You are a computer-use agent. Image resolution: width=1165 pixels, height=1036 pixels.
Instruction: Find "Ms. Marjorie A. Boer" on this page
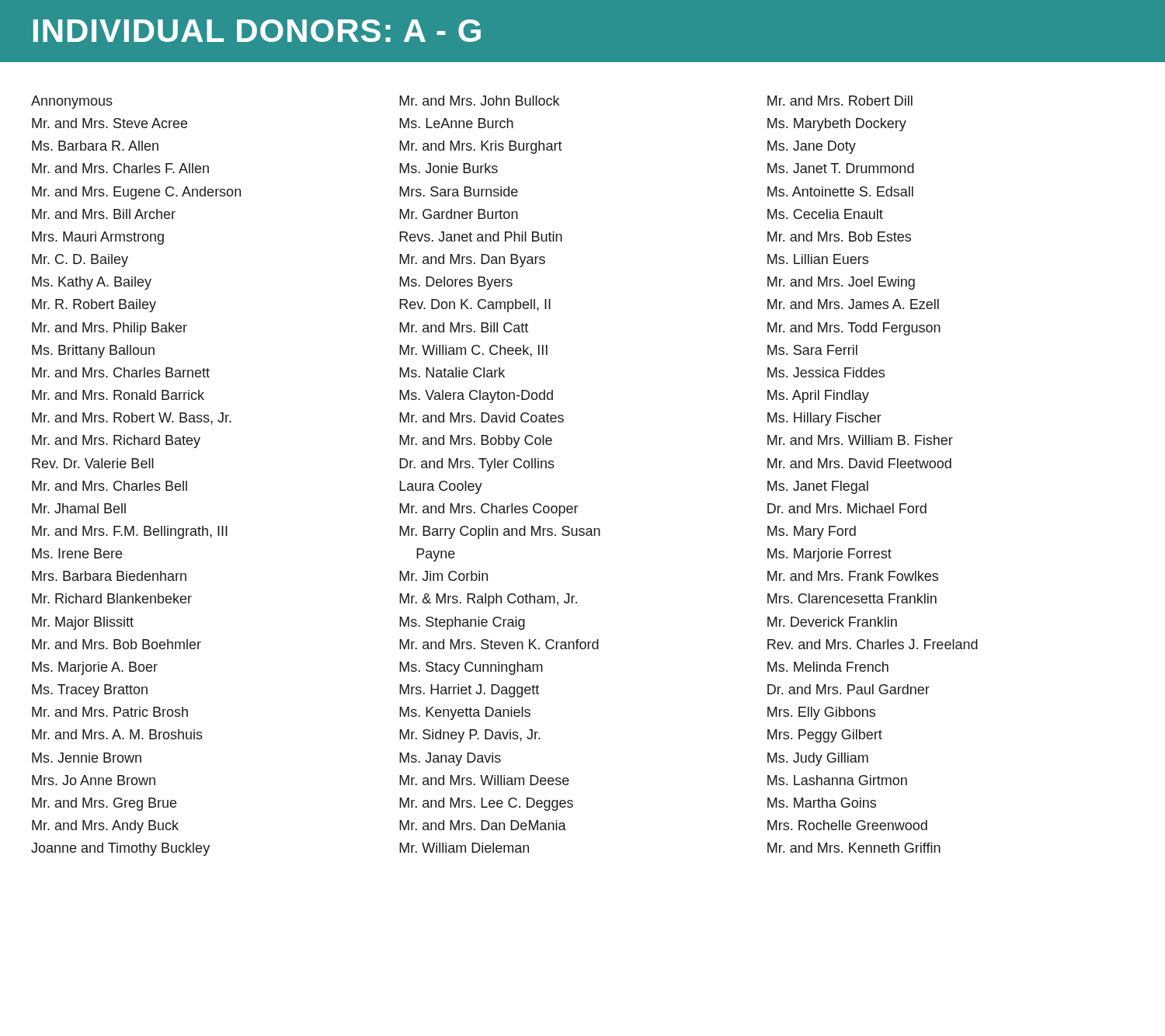[x=94, y=667]
